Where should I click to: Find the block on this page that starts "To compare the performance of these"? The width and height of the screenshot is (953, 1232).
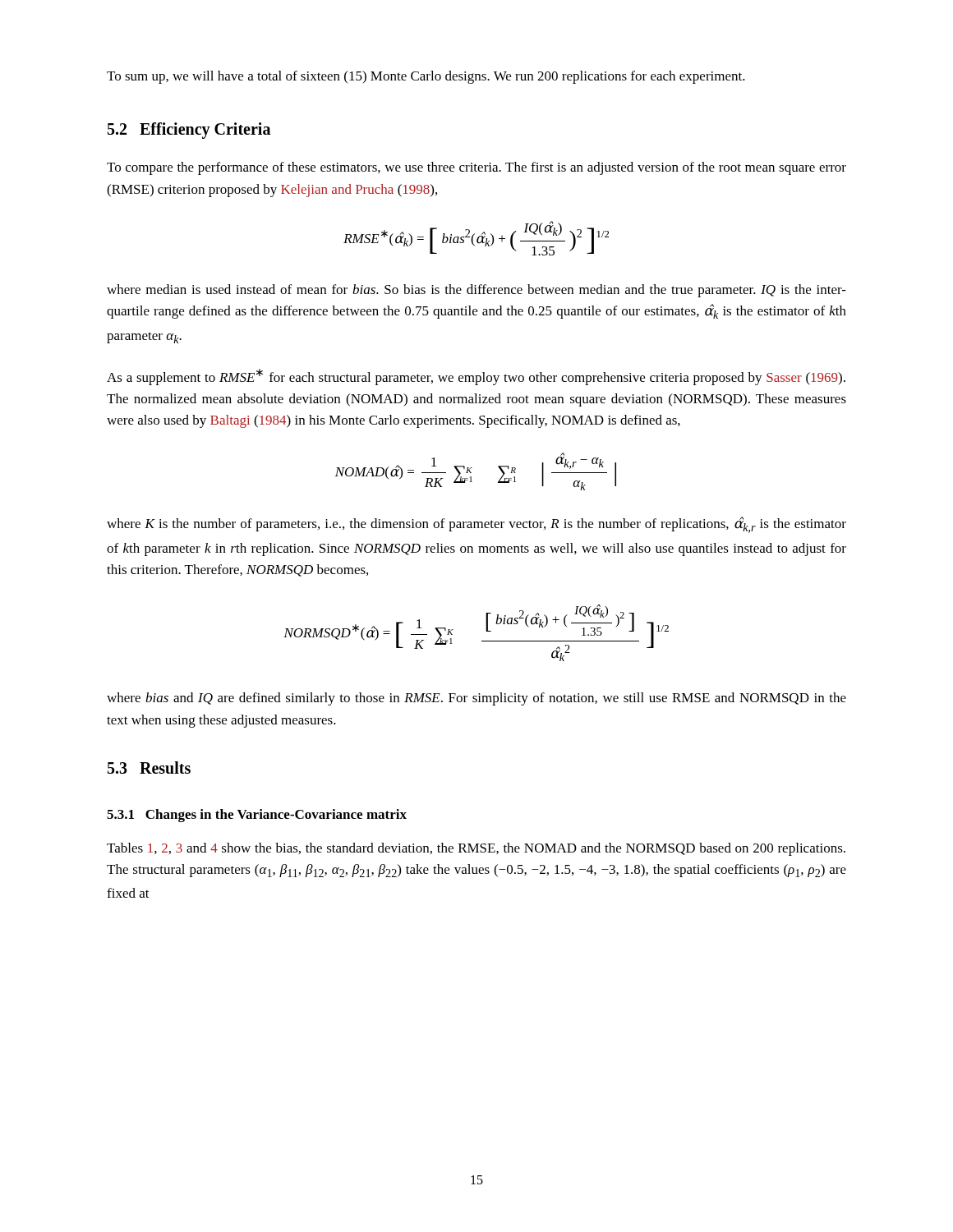476,178
